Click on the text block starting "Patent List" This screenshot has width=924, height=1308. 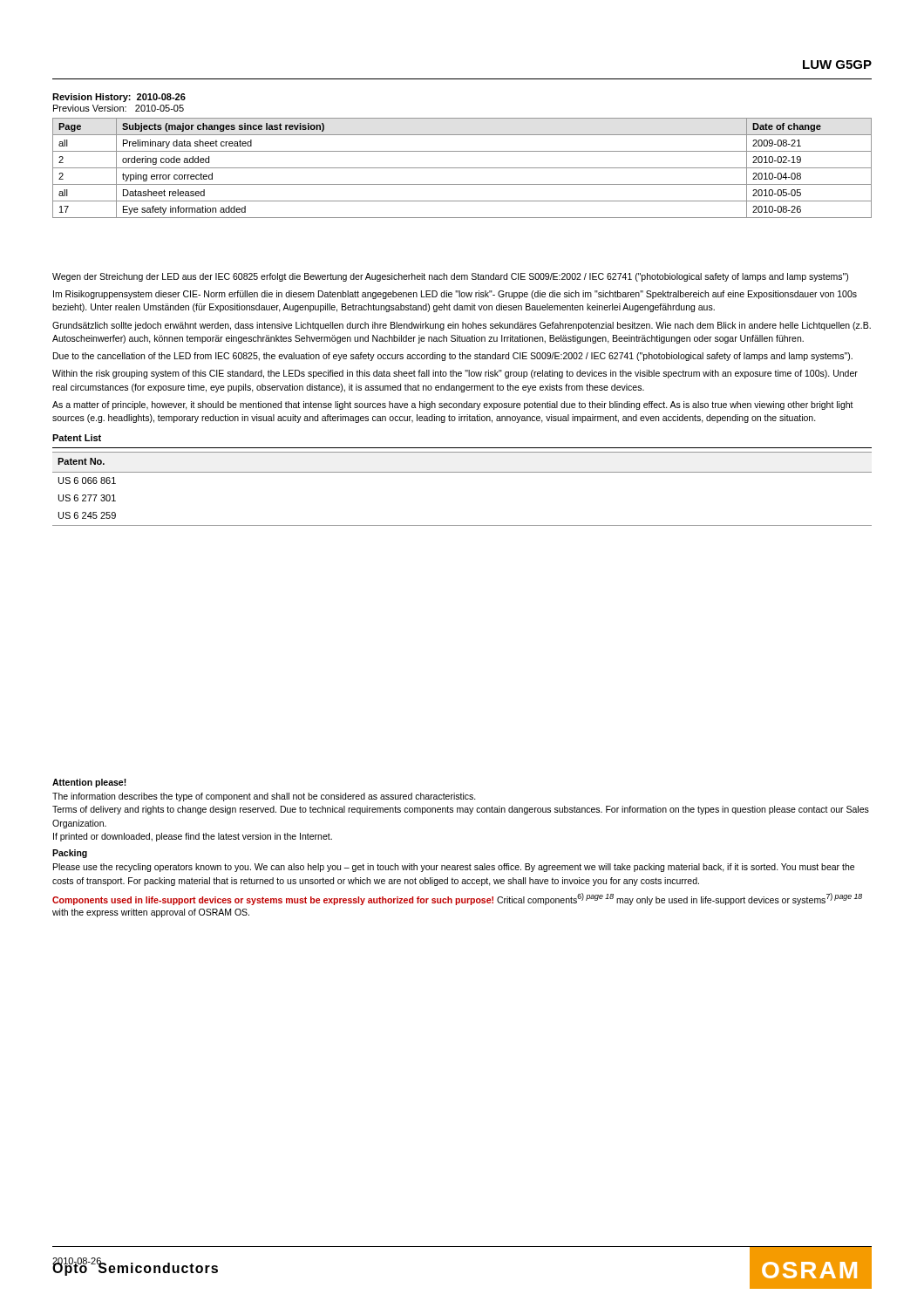(77, 438)
